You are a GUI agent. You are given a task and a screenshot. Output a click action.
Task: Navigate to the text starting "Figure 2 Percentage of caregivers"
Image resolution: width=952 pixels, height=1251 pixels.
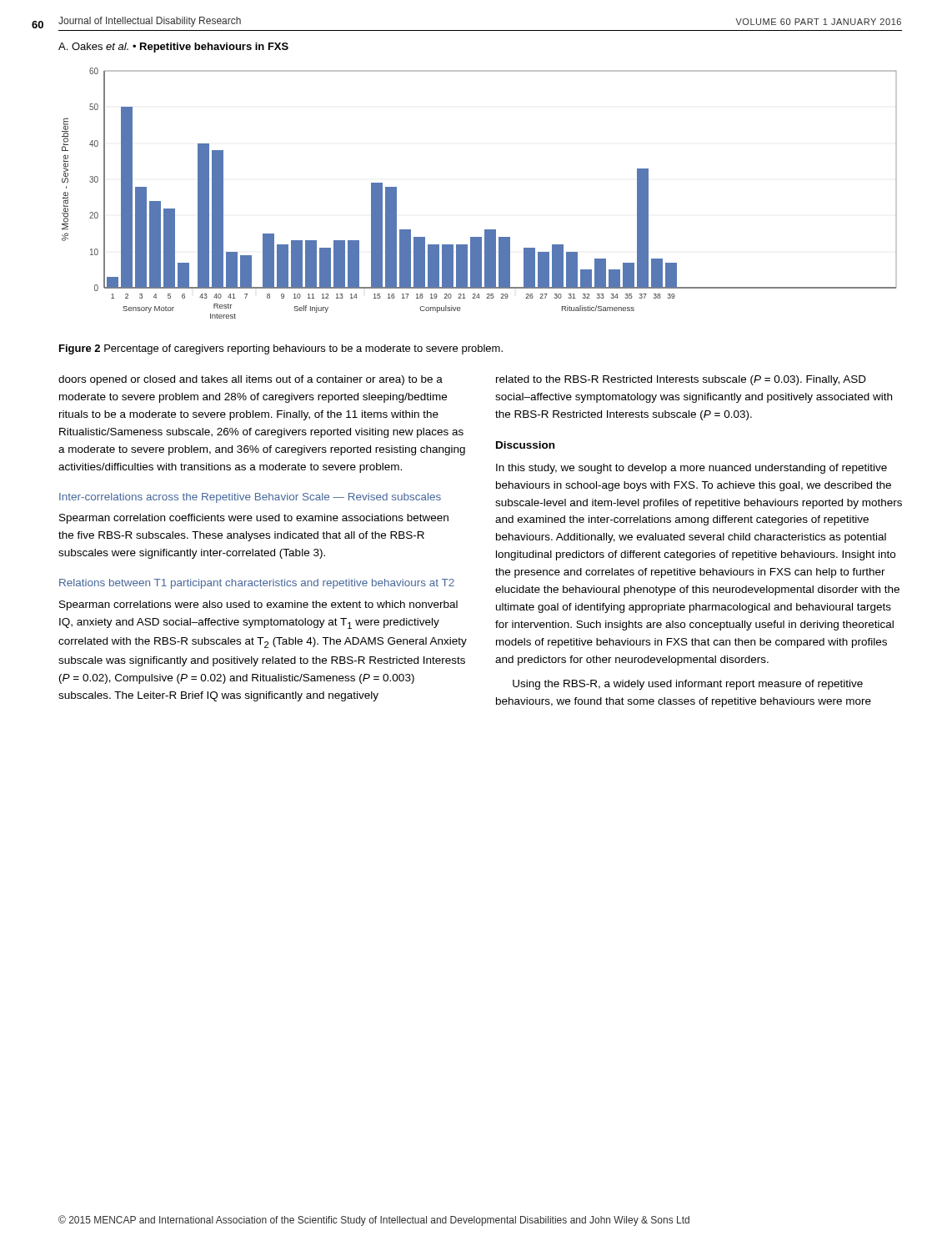281,348
